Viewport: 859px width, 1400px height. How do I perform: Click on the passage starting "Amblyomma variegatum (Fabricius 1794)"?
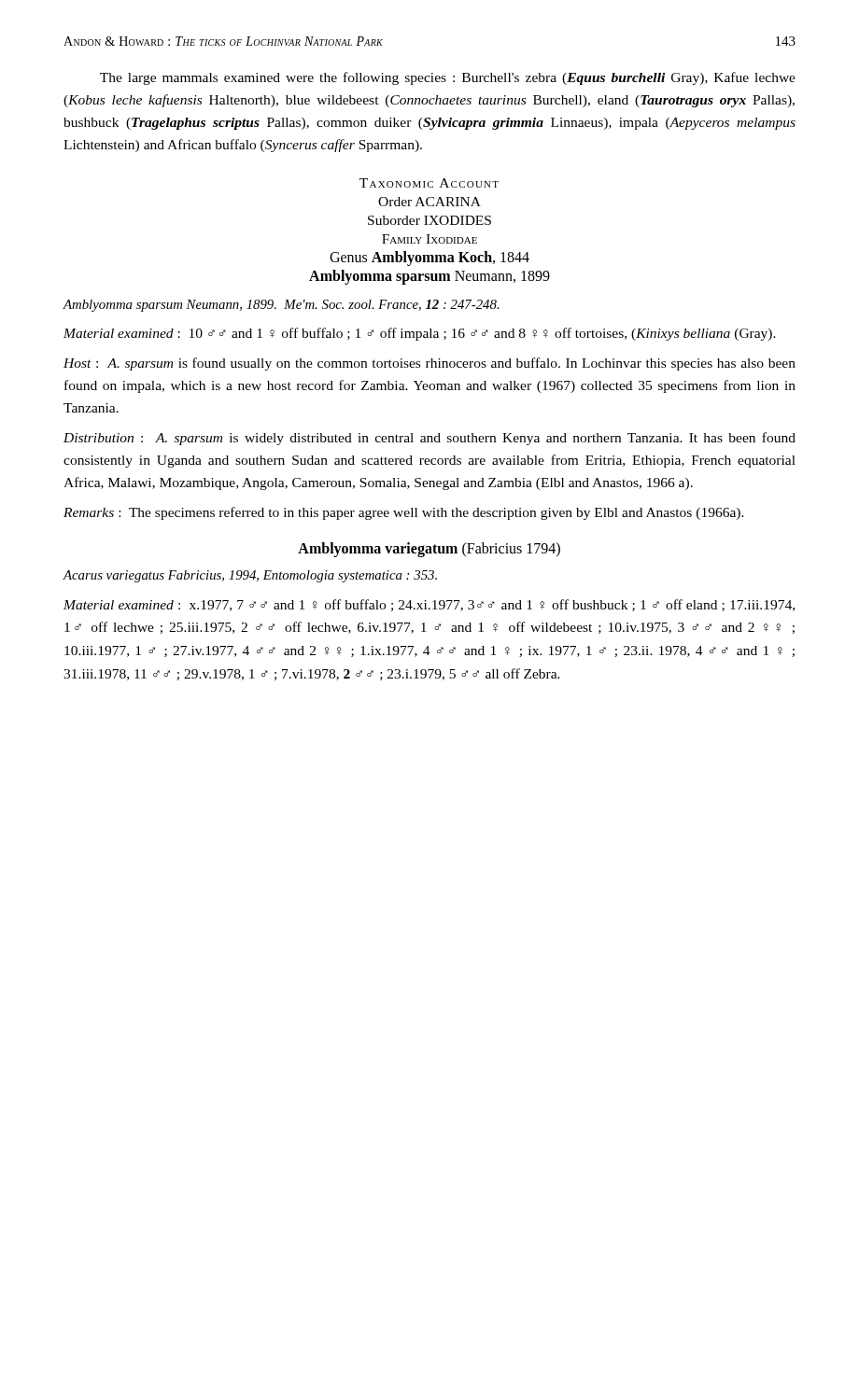coord(430,549)
